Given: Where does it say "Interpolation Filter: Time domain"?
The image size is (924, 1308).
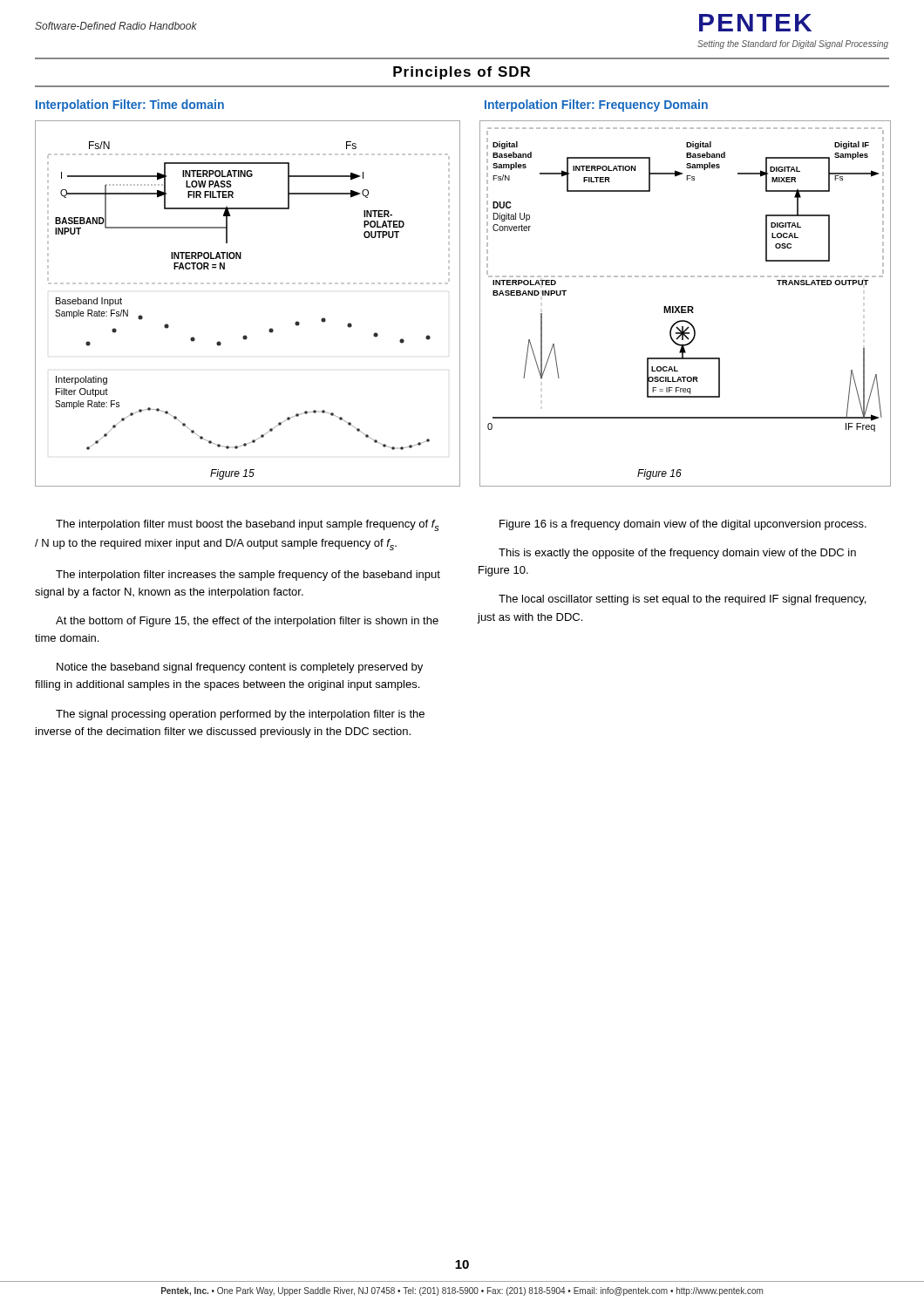Looking at the screenshot, I should (130, 105).
